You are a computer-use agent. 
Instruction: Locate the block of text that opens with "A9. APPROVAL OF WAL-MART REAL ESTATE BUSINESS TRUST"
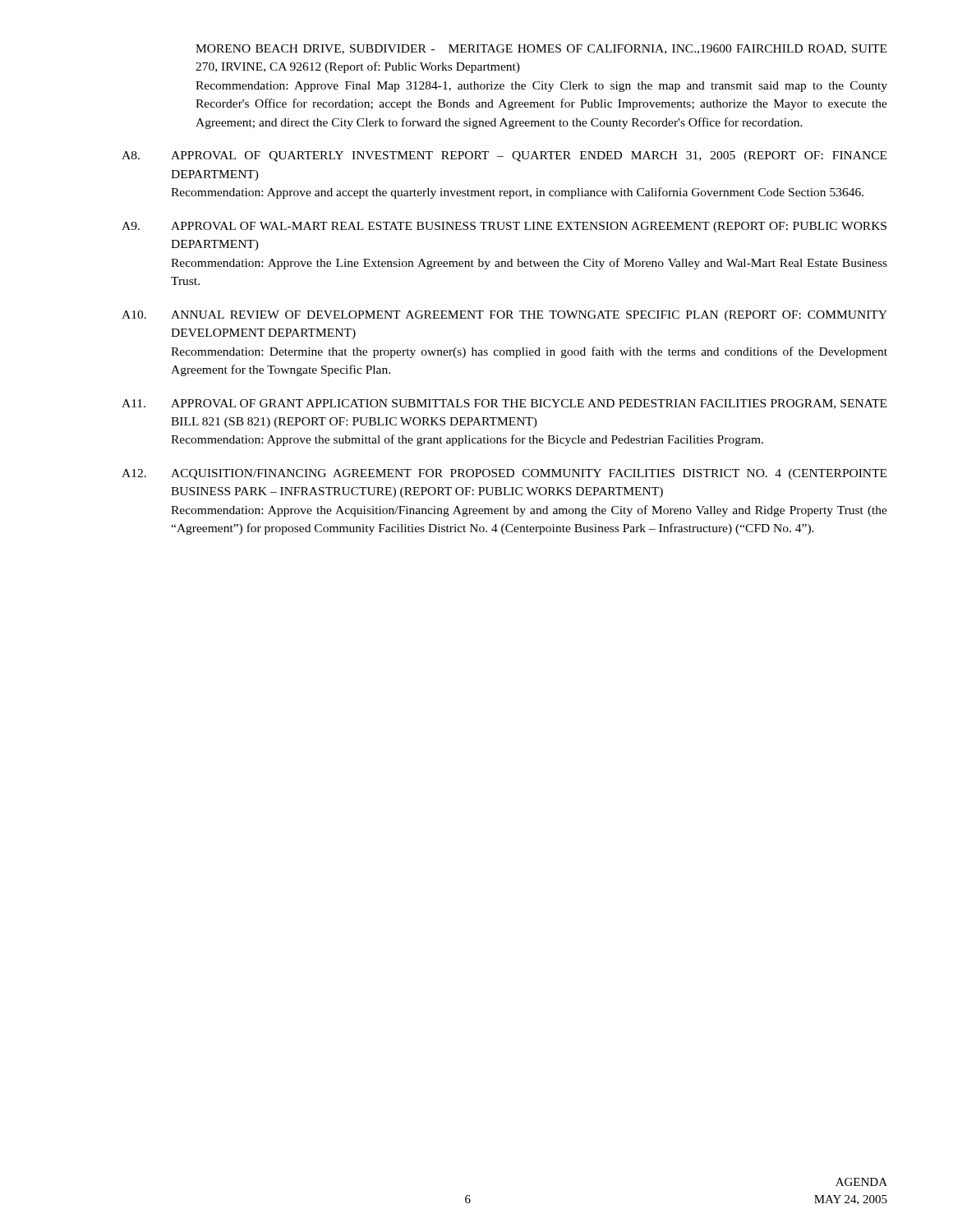pos(504,254)
